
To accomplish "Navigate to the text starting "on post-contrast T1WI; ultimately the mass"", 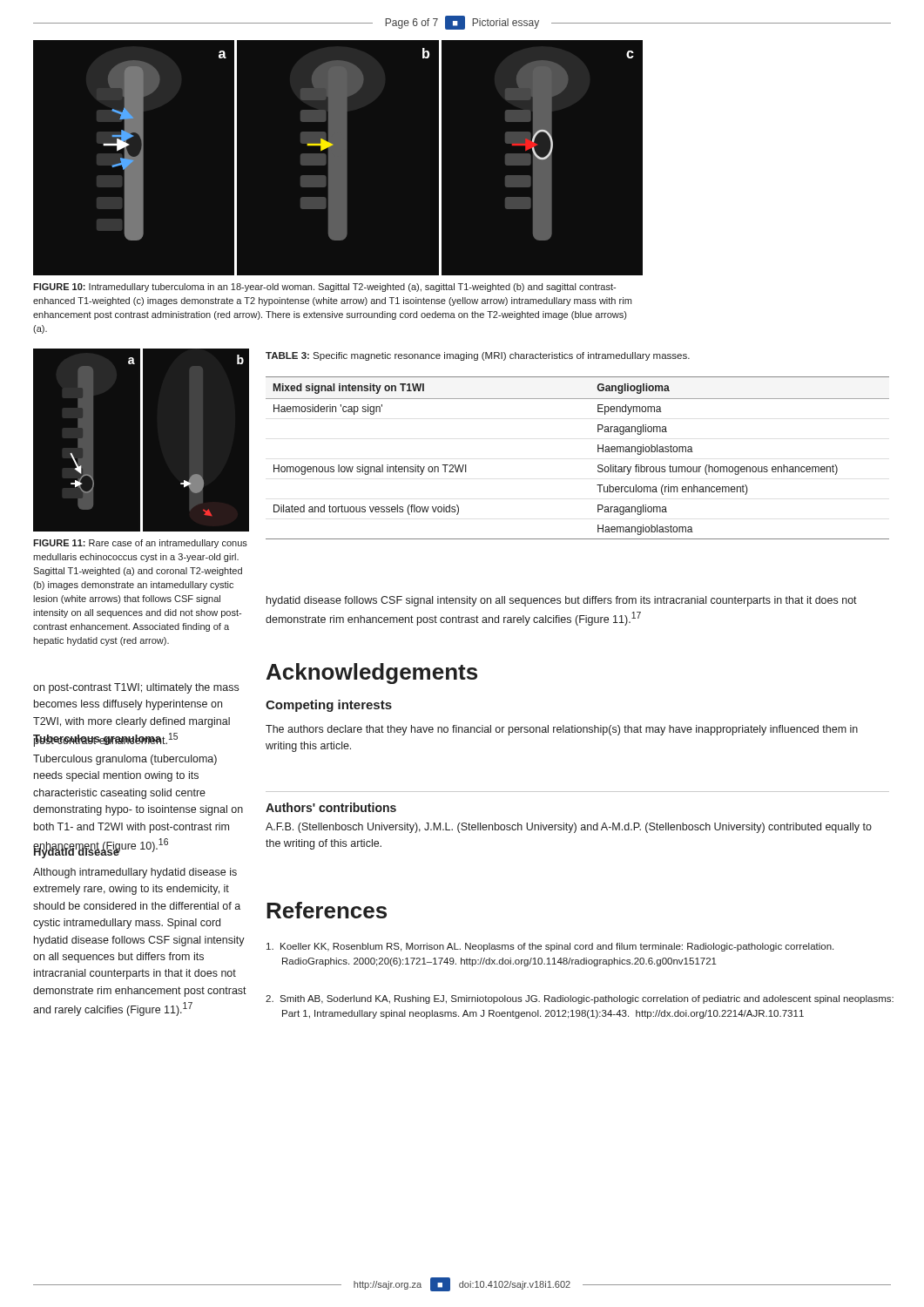I will 136,714.
